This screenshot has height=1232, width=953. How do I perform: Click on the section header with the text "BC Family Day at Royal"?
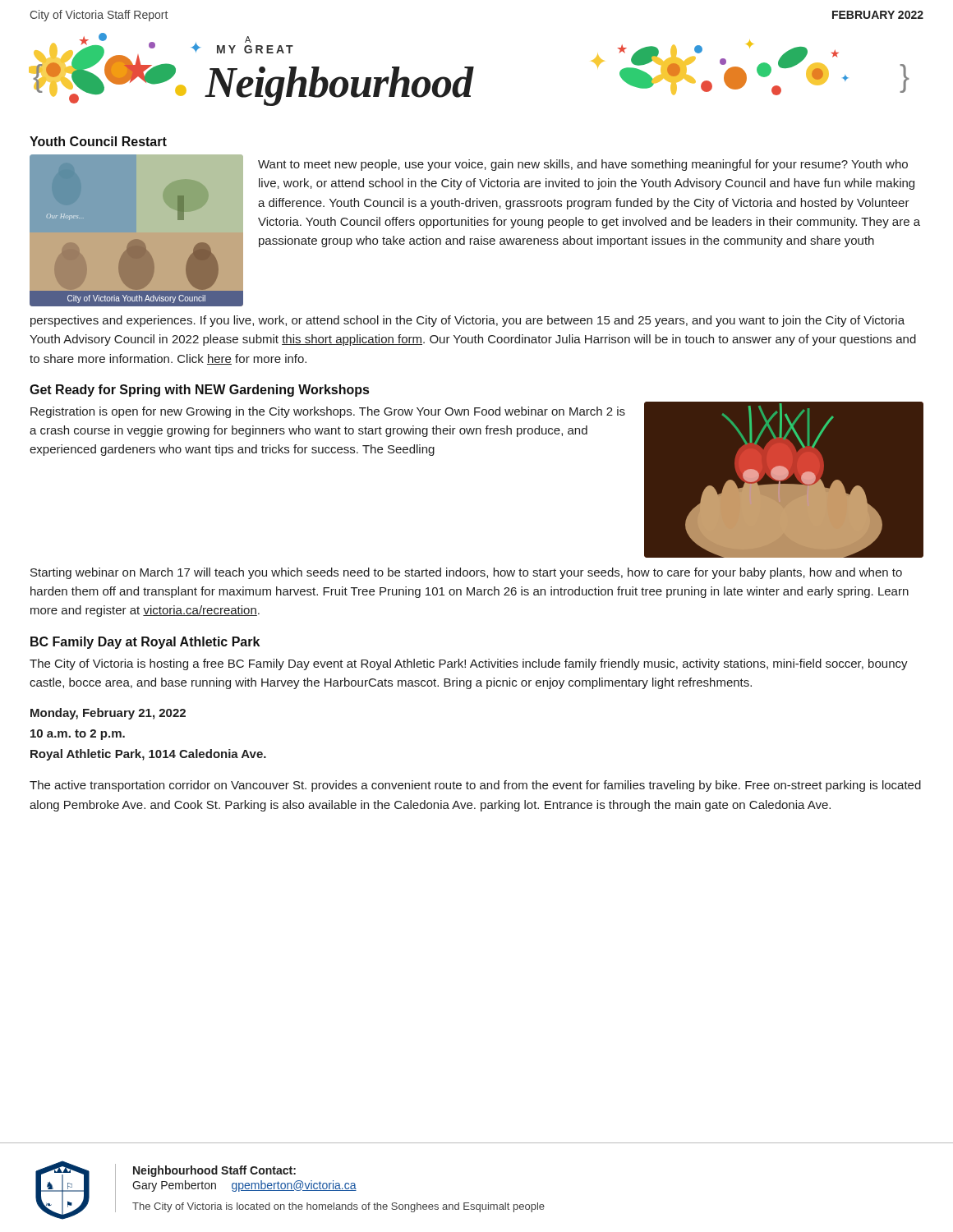point(145,641)
